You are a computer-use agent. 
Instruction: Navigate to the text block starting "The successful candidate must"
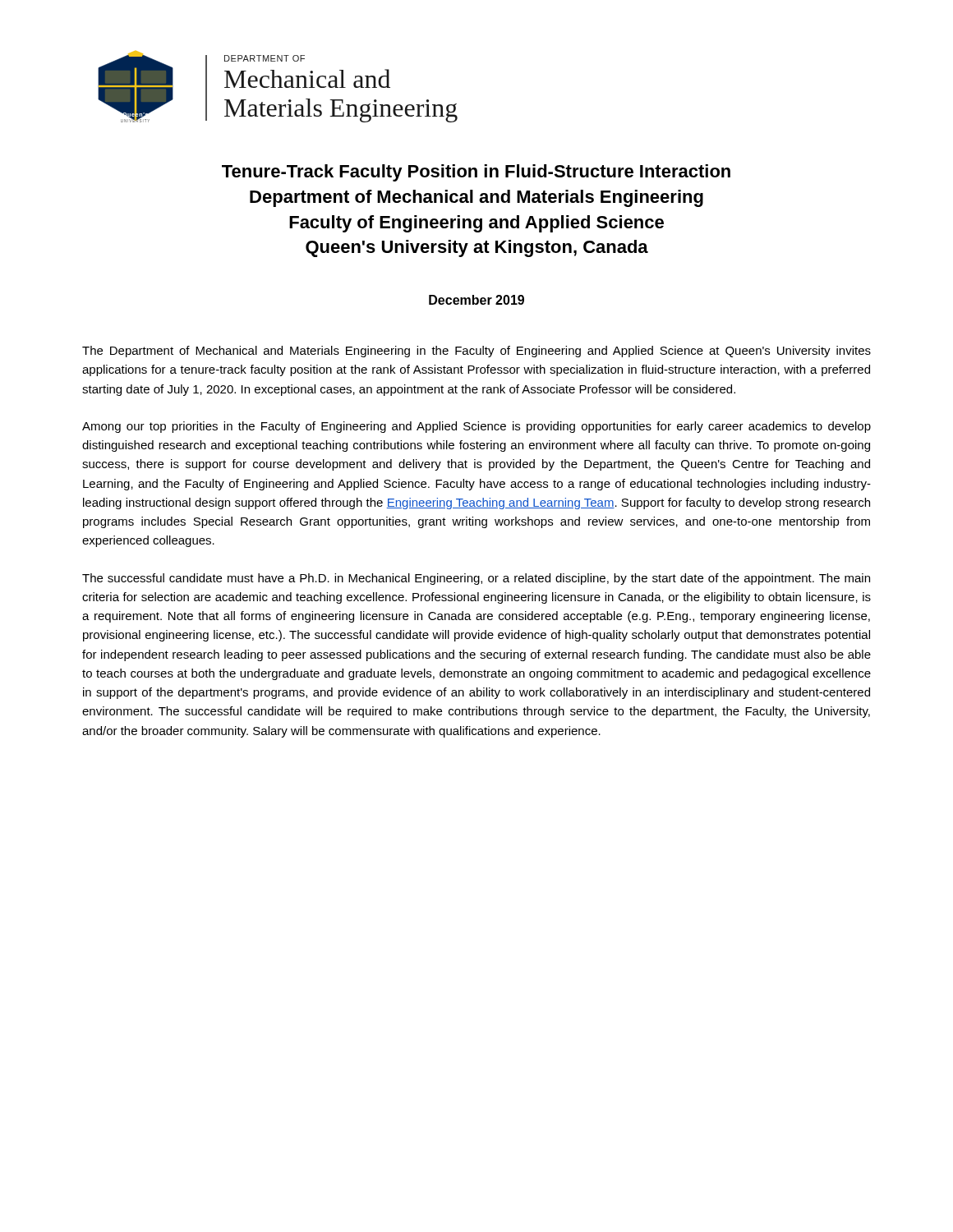coord(476,654)
